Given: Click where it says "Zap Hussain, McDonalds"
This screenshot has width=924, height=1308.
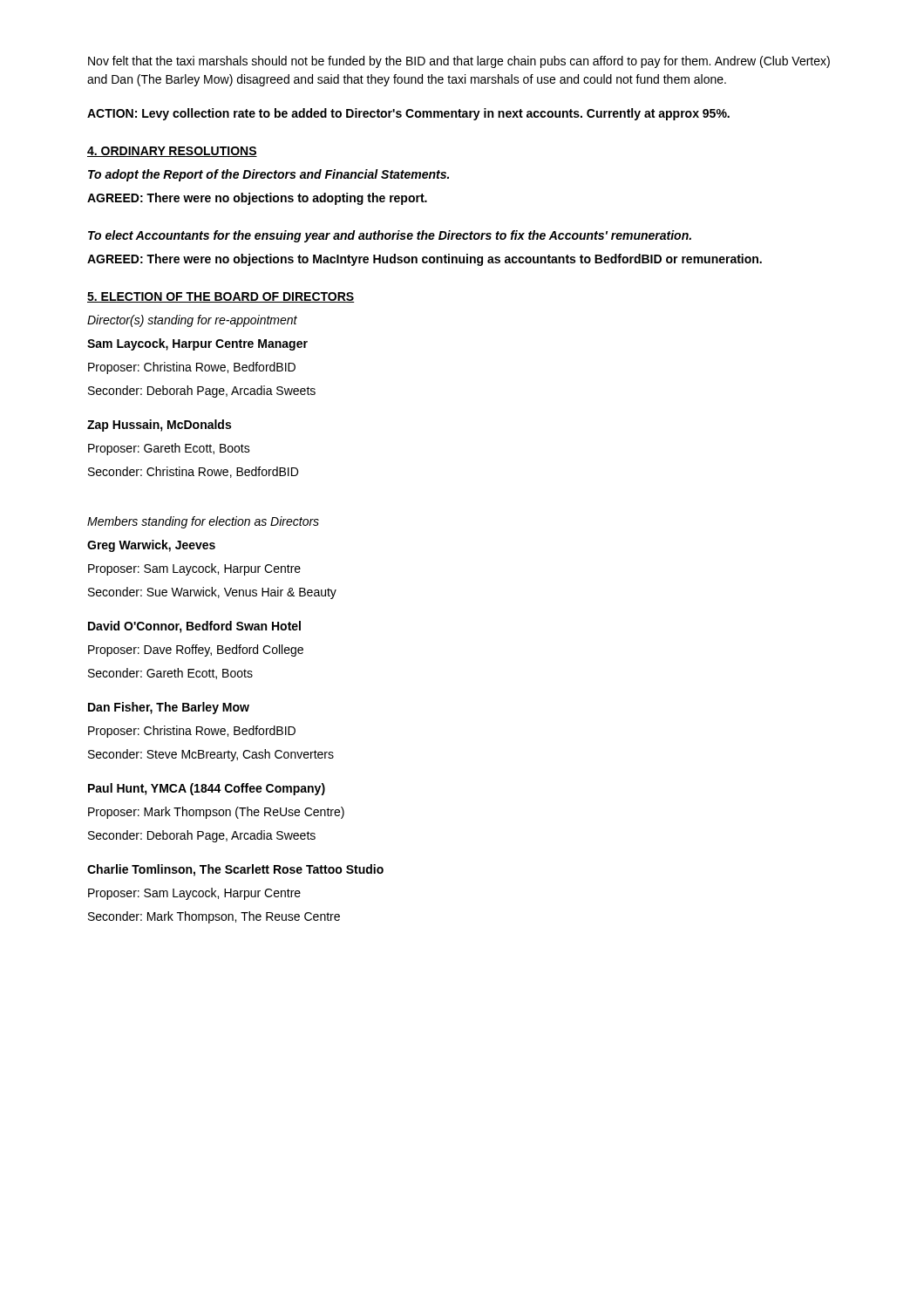Looking at the screenshot, I should (x=159, y=426).
